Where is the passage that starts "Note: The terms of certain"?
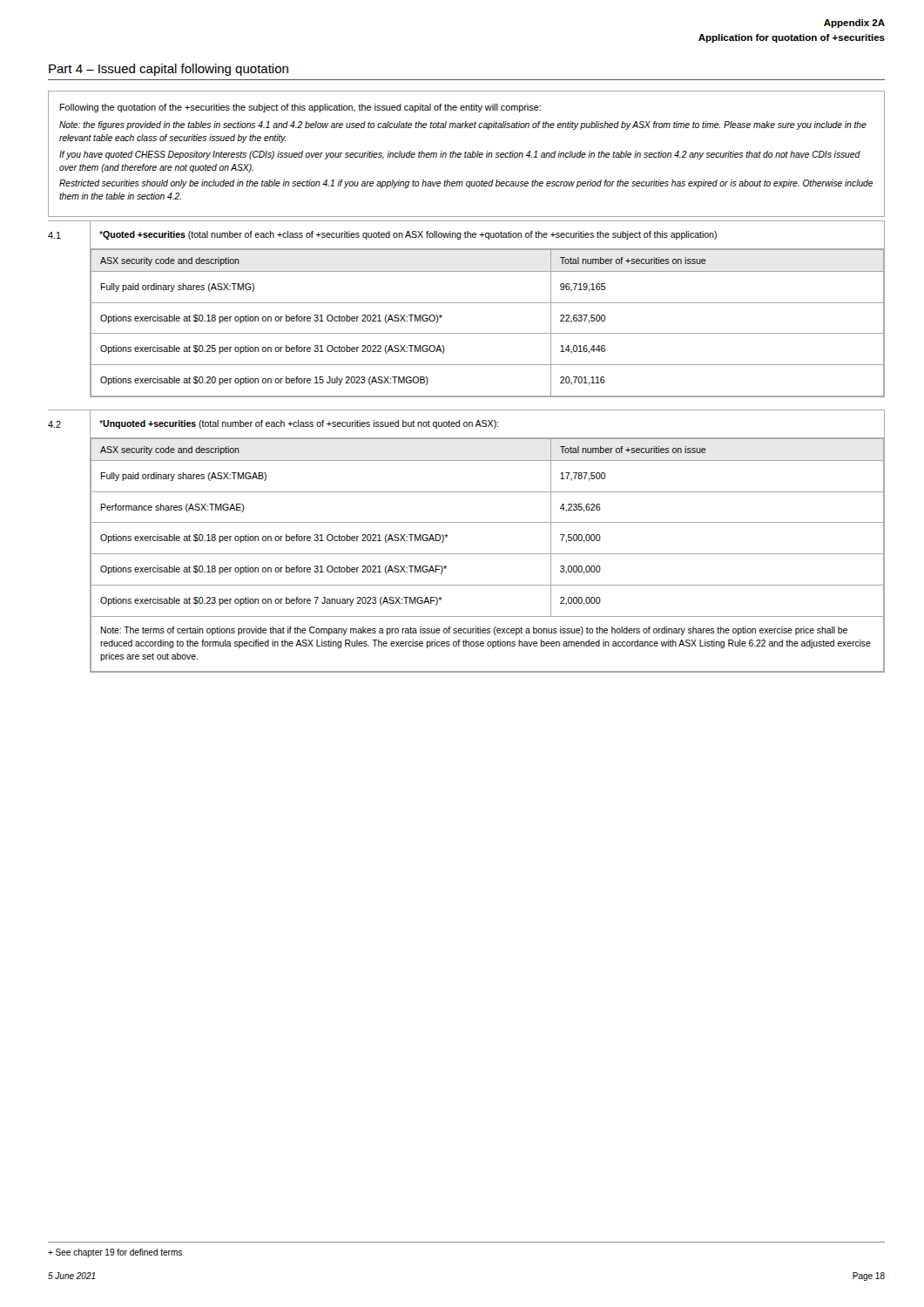Screen dimensions: 1307x924 click(x=485, y=643)
